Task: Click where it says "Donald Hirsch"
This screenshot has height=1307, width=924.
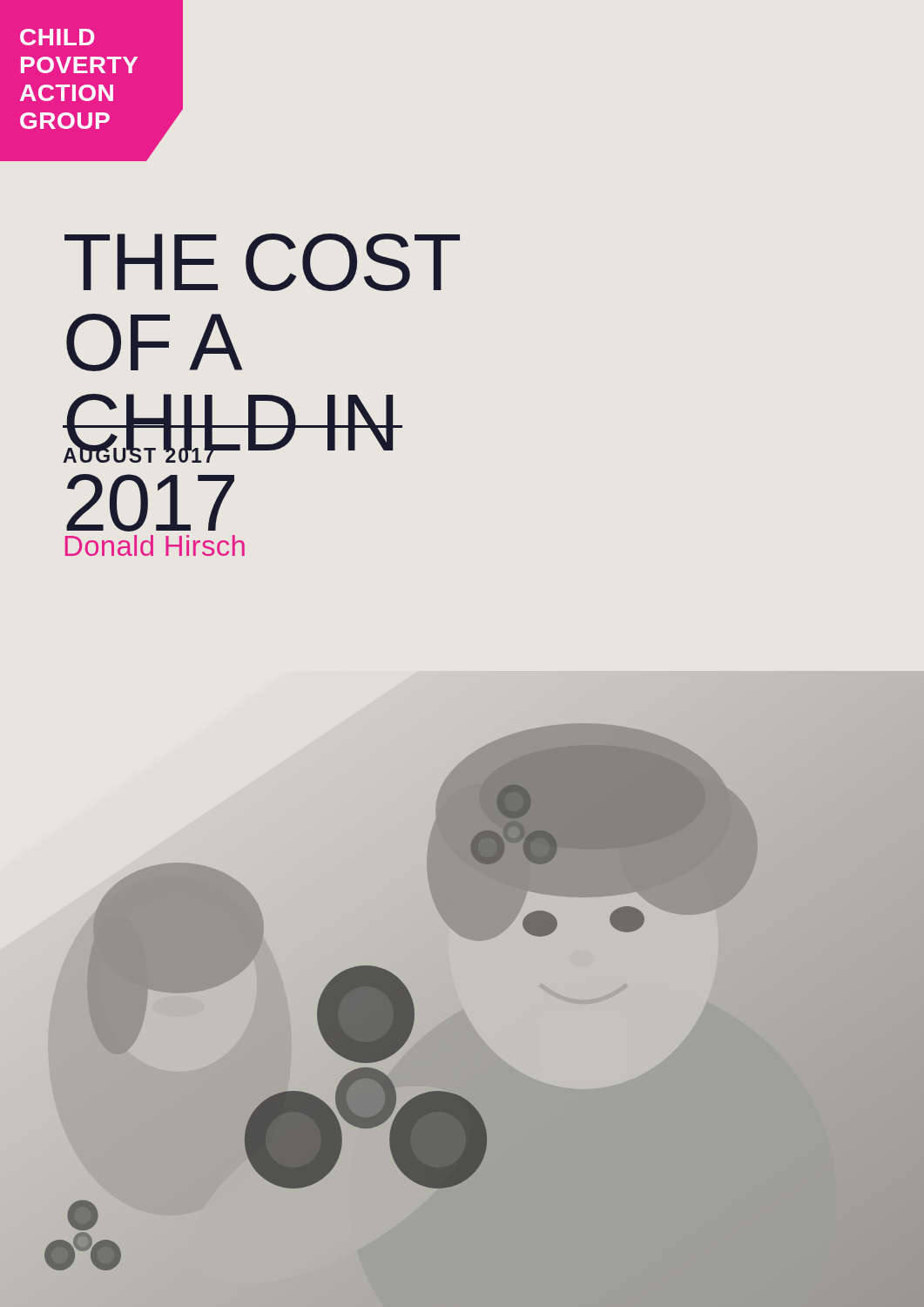Action: 155,546
